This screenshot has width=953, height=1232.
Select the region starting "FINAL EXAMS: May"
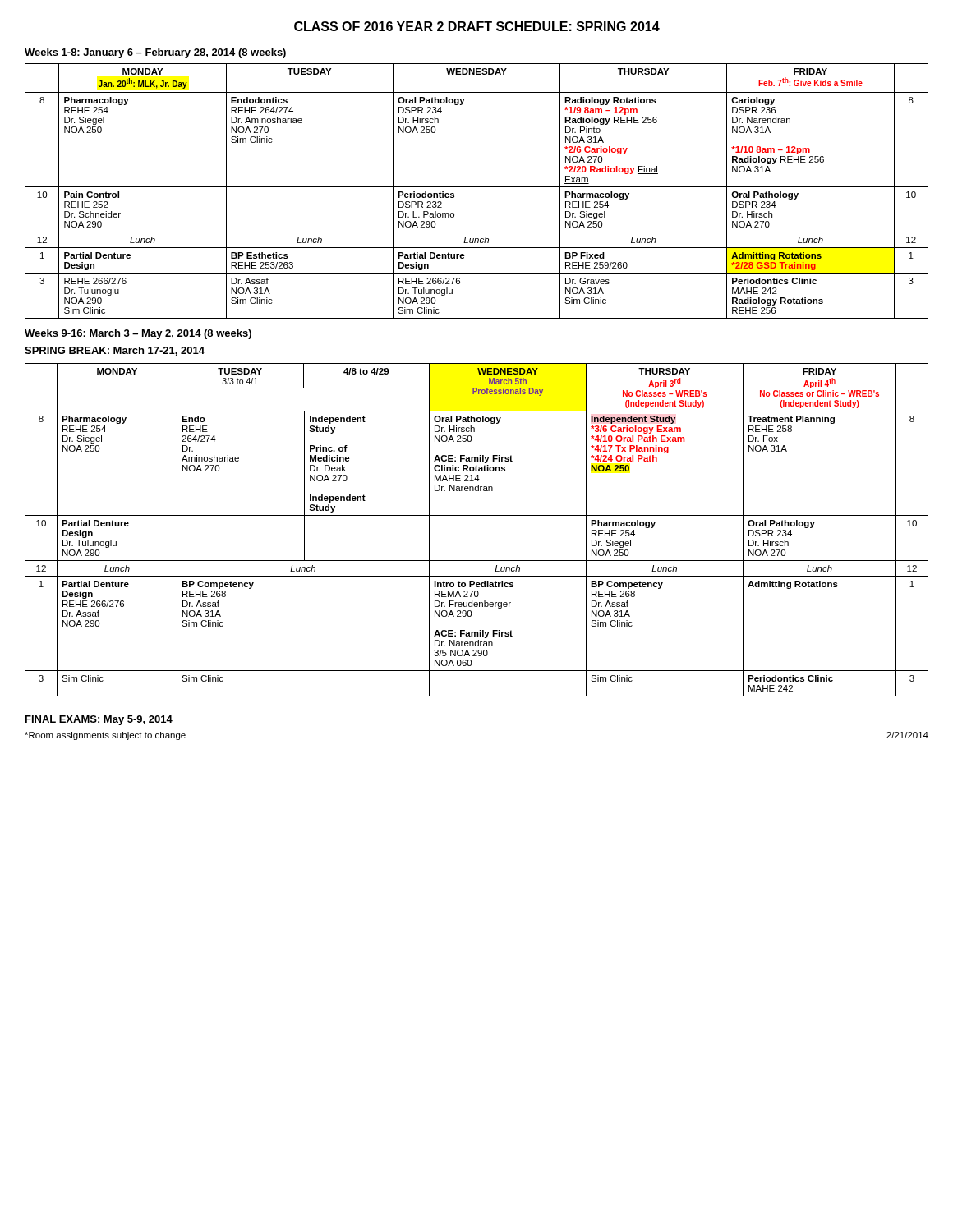[x=105, y=719]
